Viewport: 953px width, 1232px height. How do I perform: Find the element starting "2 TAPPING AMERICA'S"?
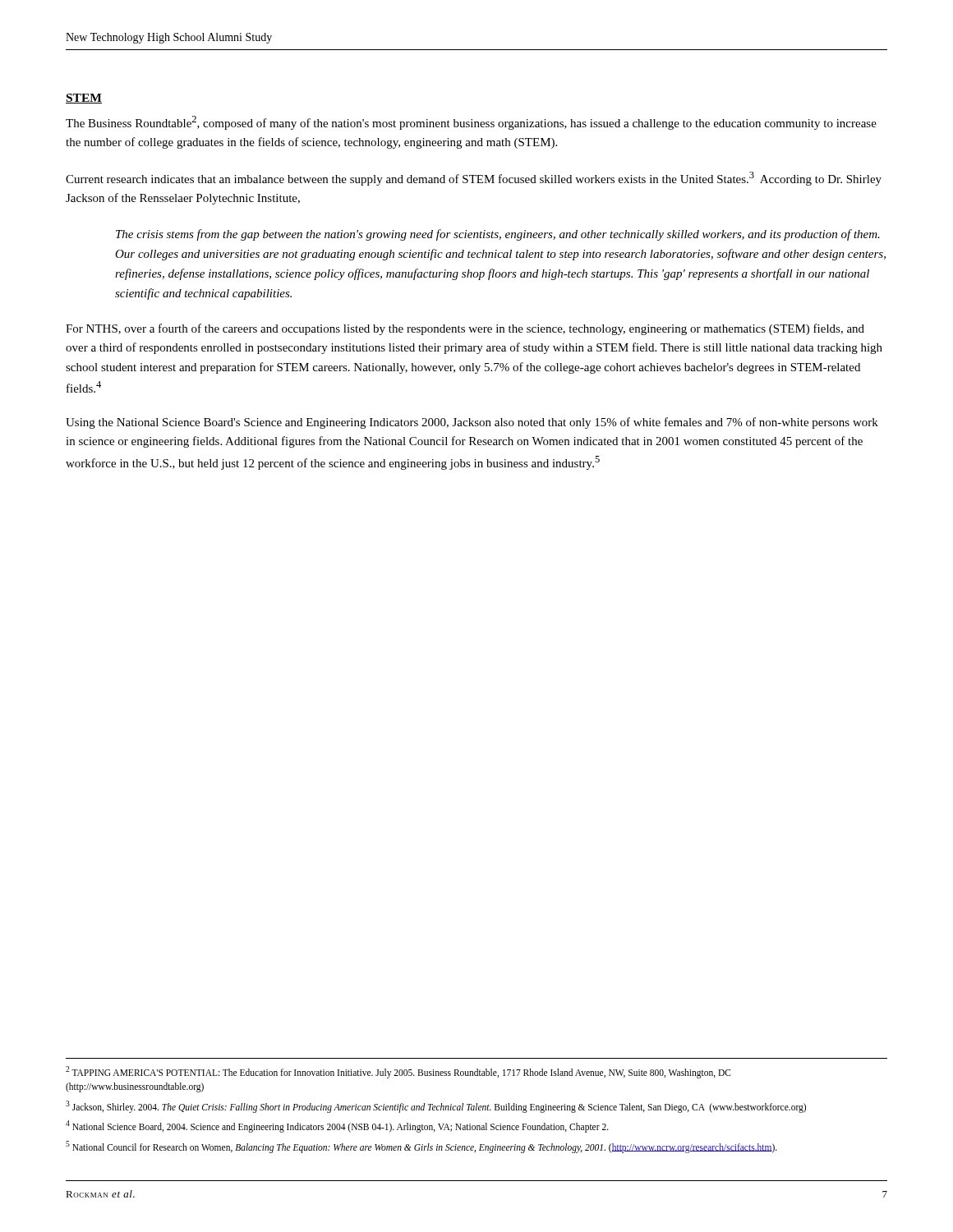pyautogui.click(x=398, y=1078)
